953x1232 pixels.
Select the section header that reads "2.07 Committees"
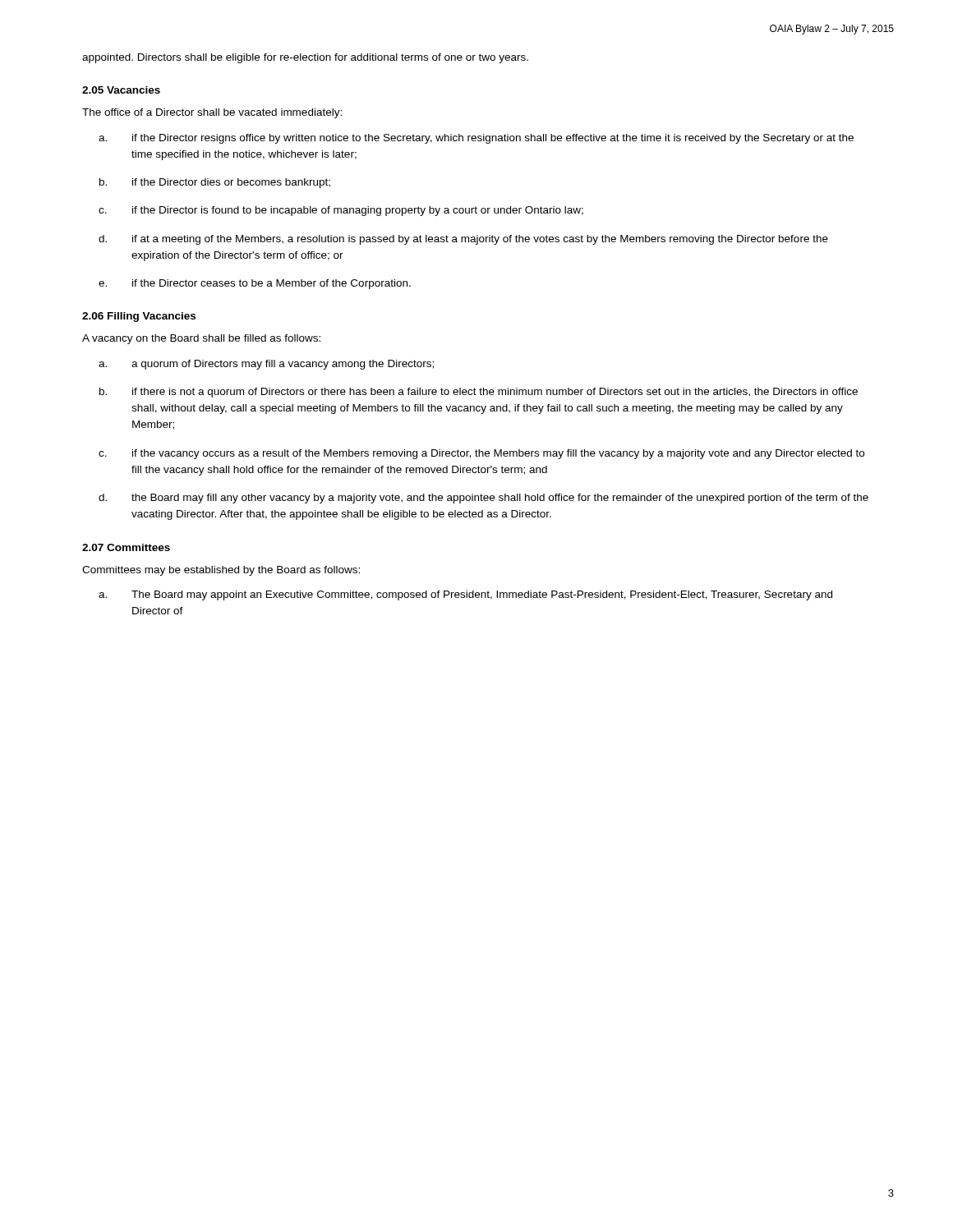[126, 547]
